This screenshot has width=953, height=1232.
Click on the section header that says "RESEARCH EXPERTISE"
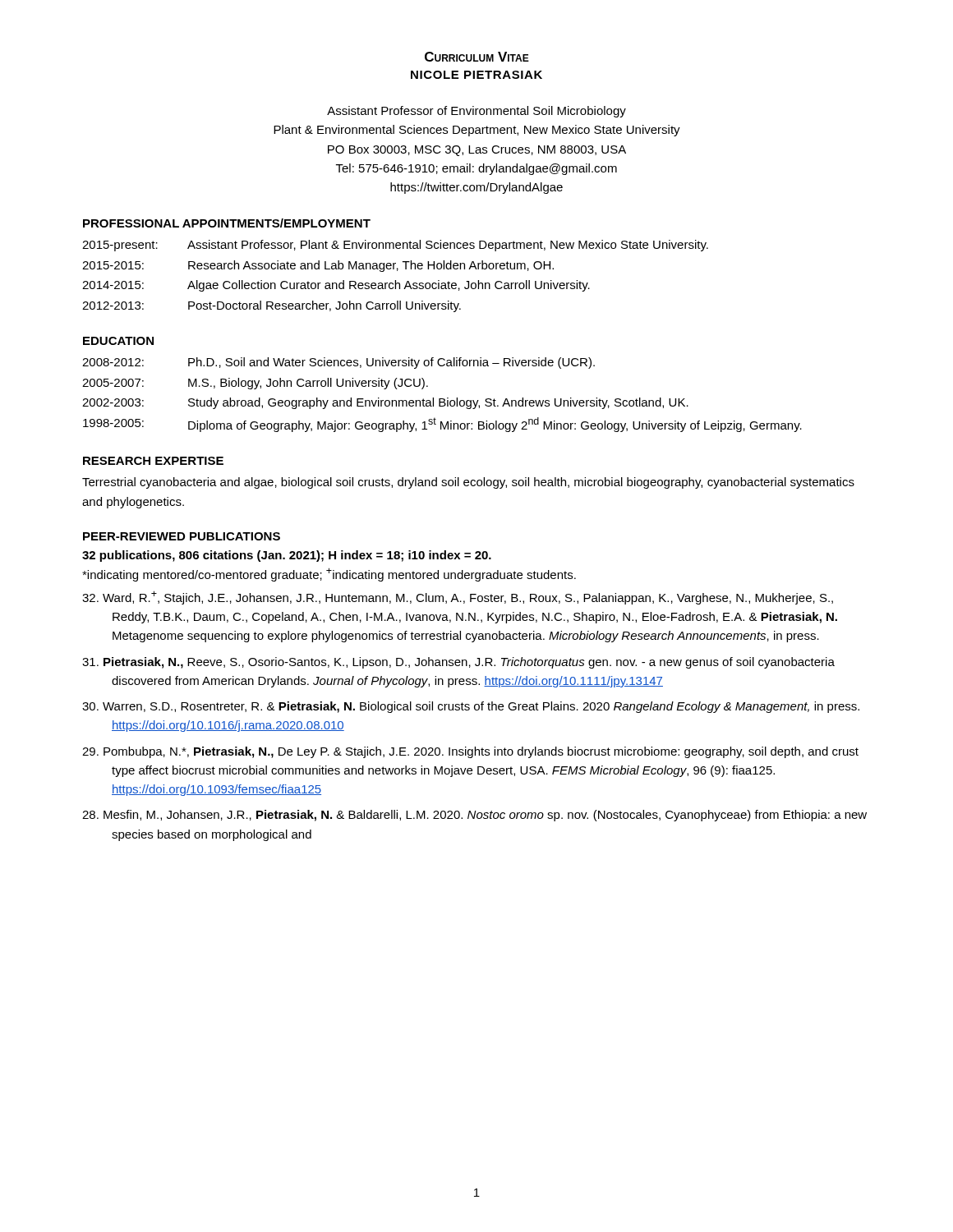click(x=153, y=461)
